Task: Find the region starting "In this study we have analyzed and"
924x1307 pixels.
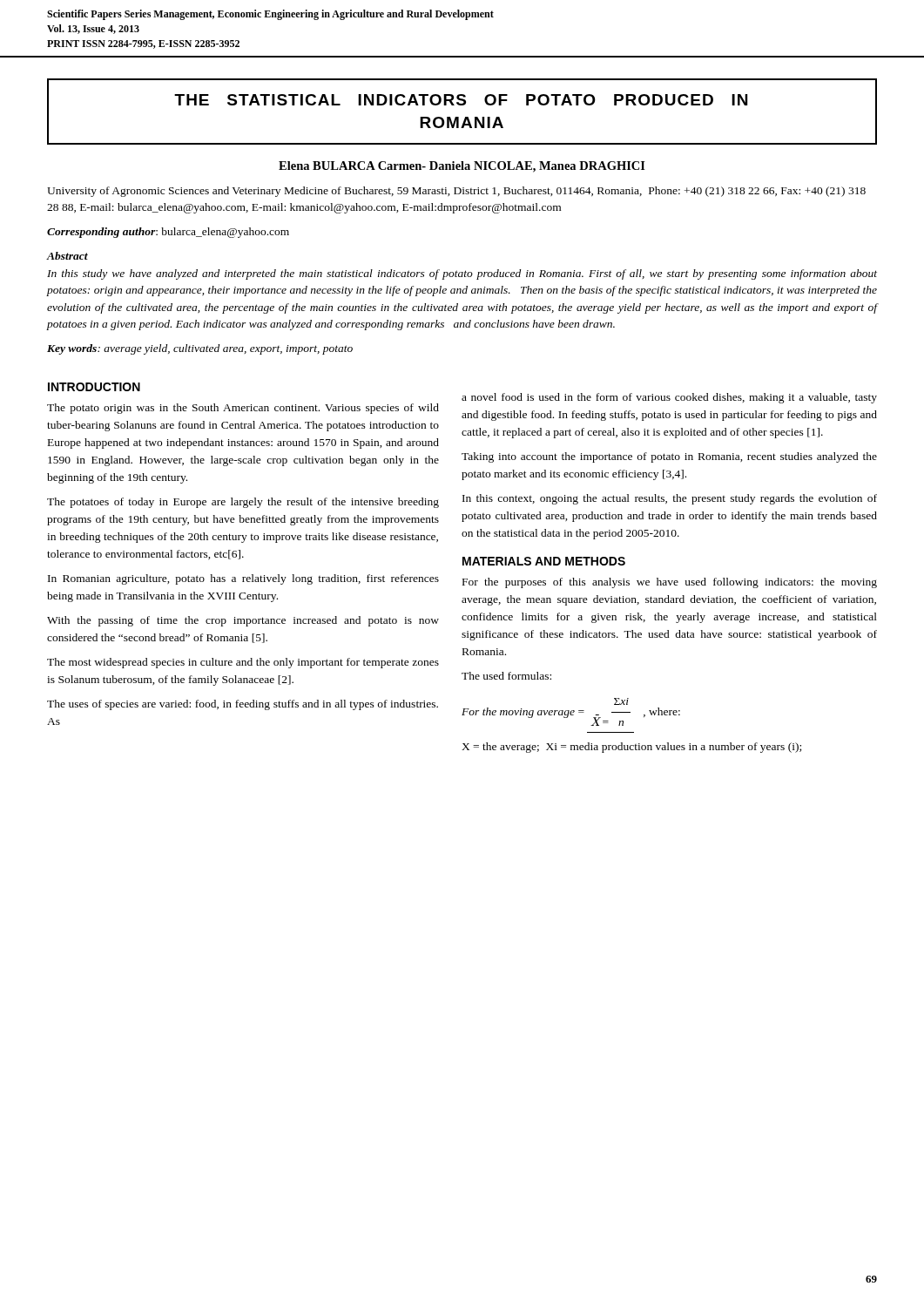Action: tap(462, 299)
